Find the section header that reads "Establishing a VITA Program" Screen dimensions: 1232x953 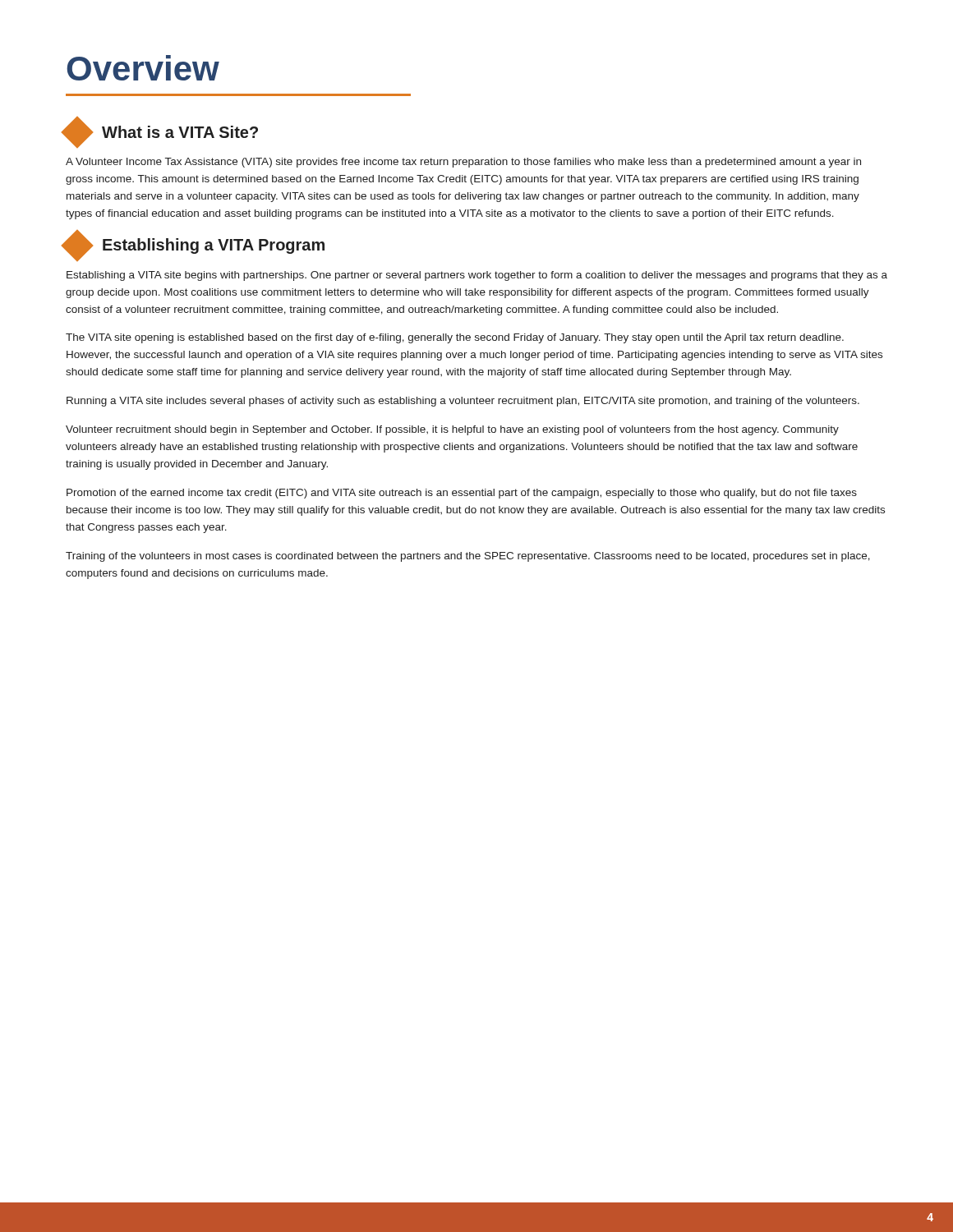point(195,245)
